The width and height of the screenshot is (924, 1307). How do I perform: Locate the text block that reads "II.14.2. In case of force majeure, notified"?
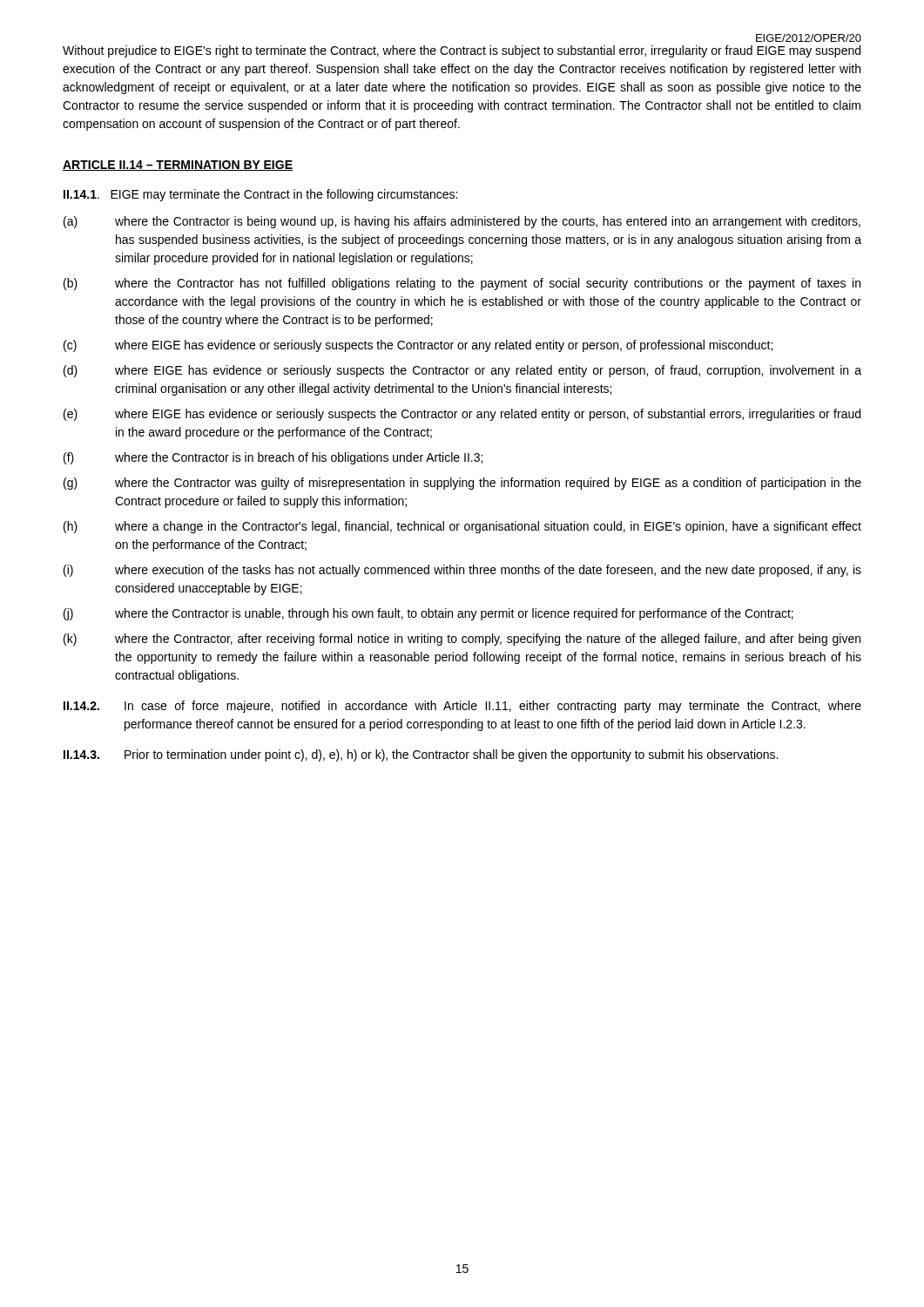click(462, 715)
